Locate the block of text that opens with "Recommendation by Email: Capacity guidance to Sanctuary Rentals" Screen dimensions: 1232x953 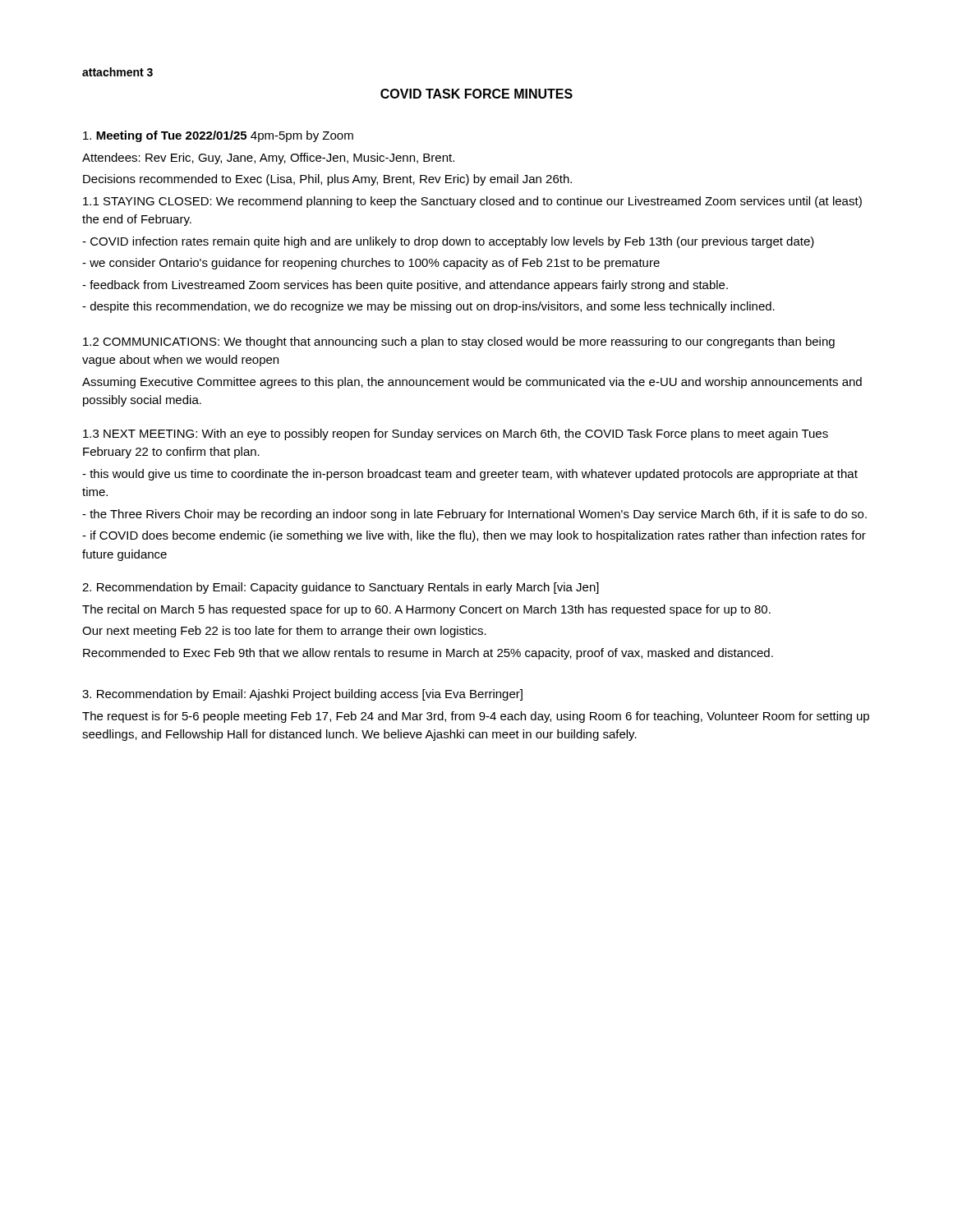(x=476, y=620)
